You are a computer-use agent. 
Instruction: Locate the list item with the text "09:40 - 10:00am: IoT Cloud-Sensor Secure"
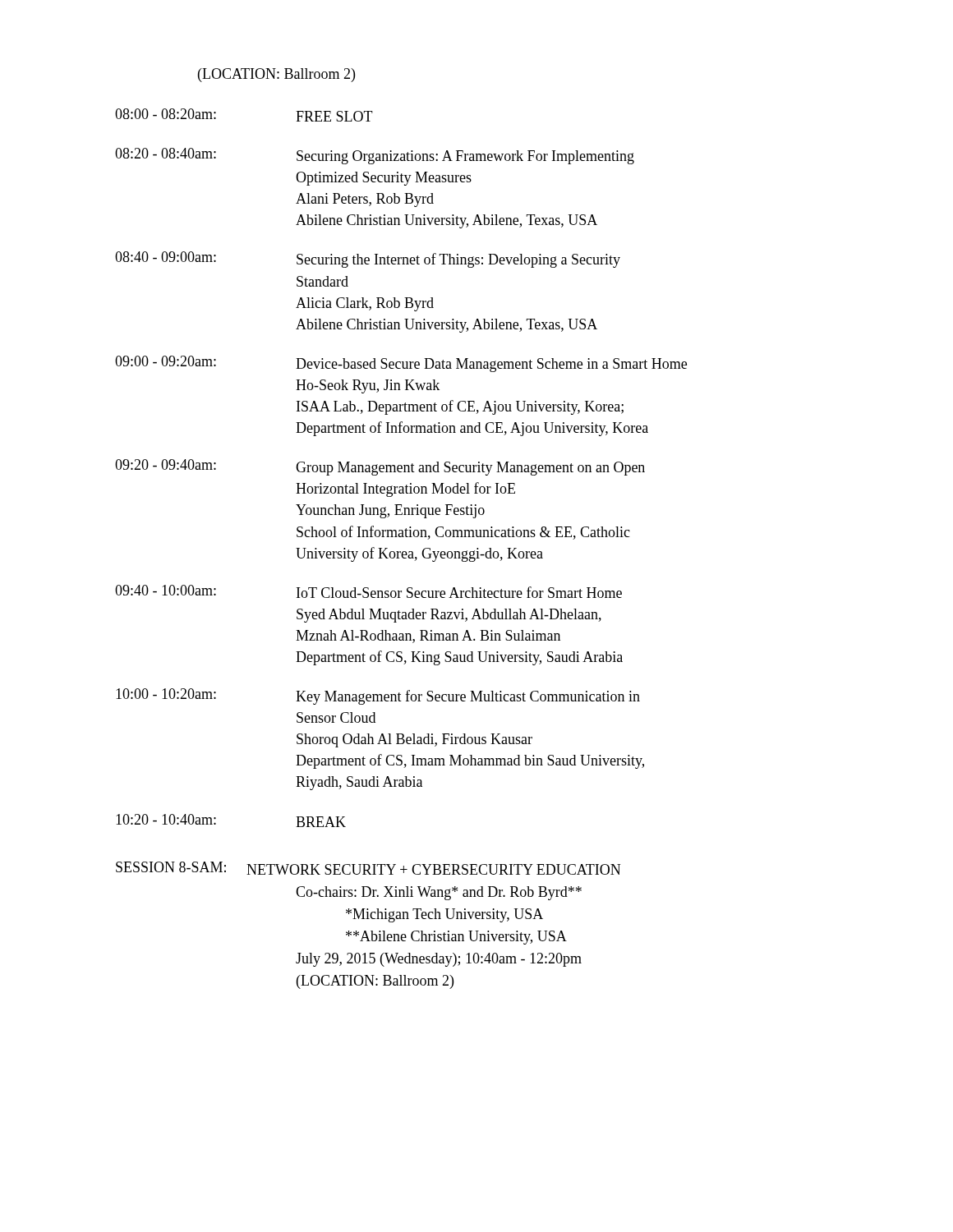click(x=476, y=625)
